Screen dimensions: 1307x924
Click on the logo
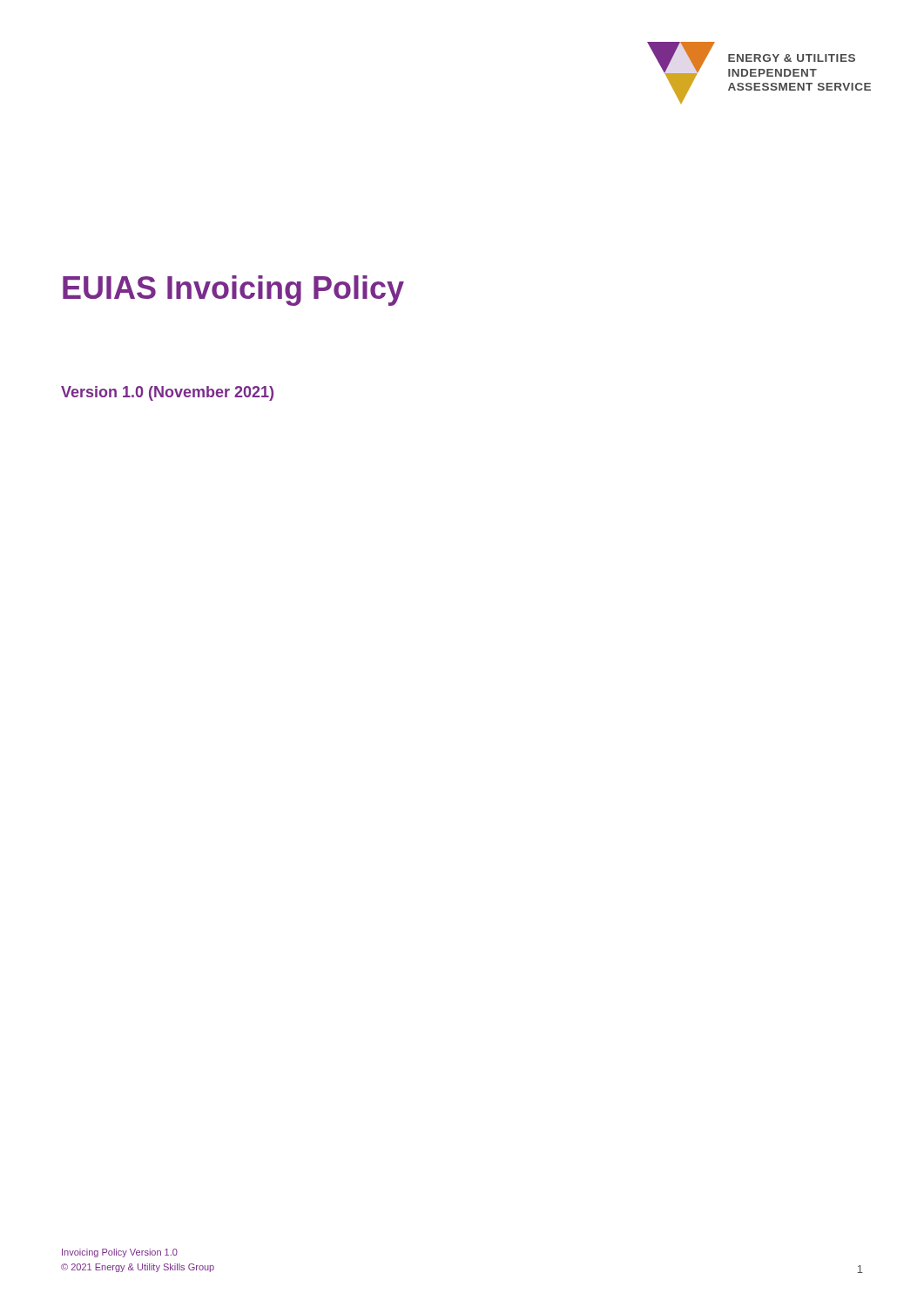(x=760, y=73)
